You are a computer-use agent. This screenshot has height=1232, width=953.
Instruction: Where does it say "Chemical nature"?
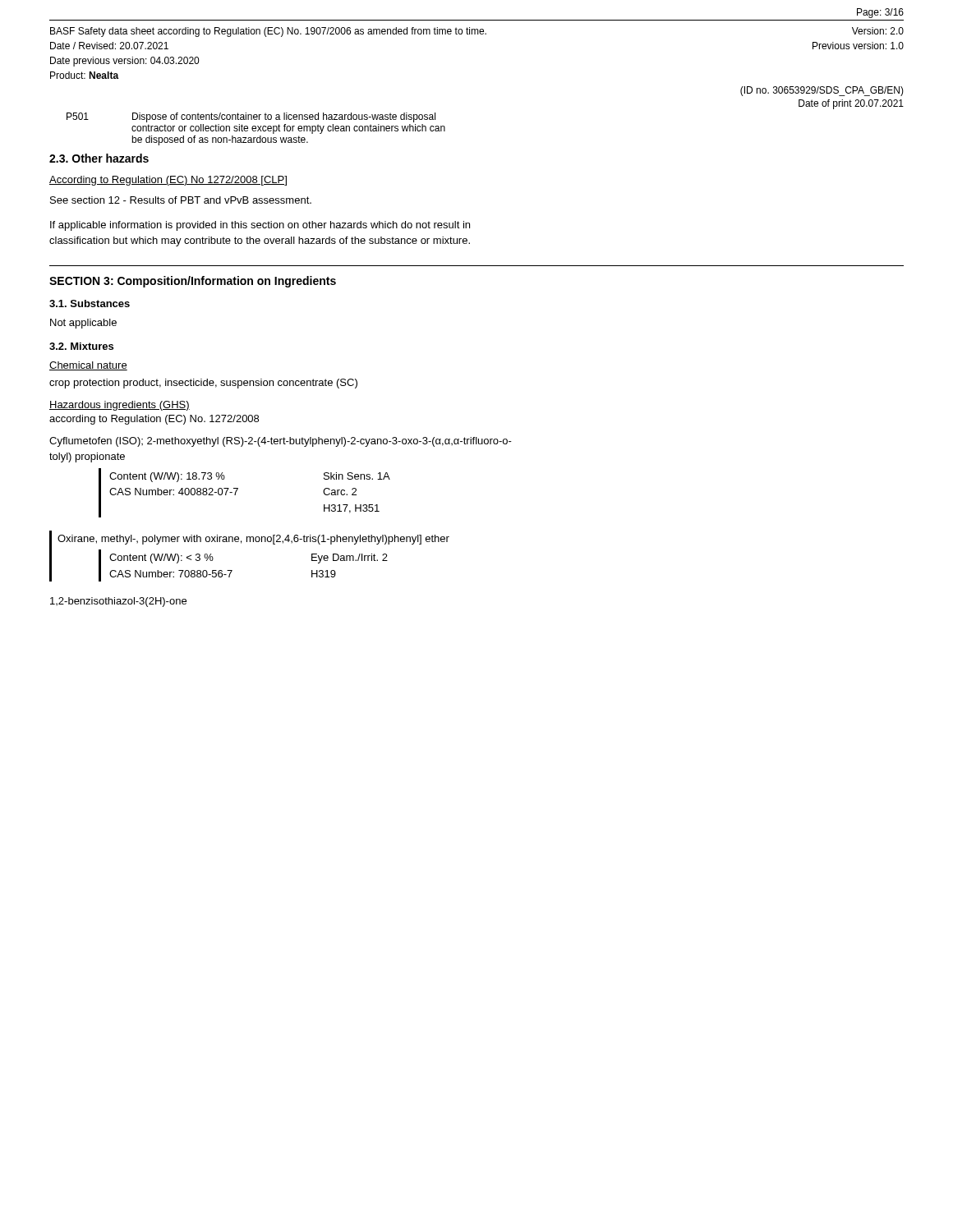[x=88, y=365]
